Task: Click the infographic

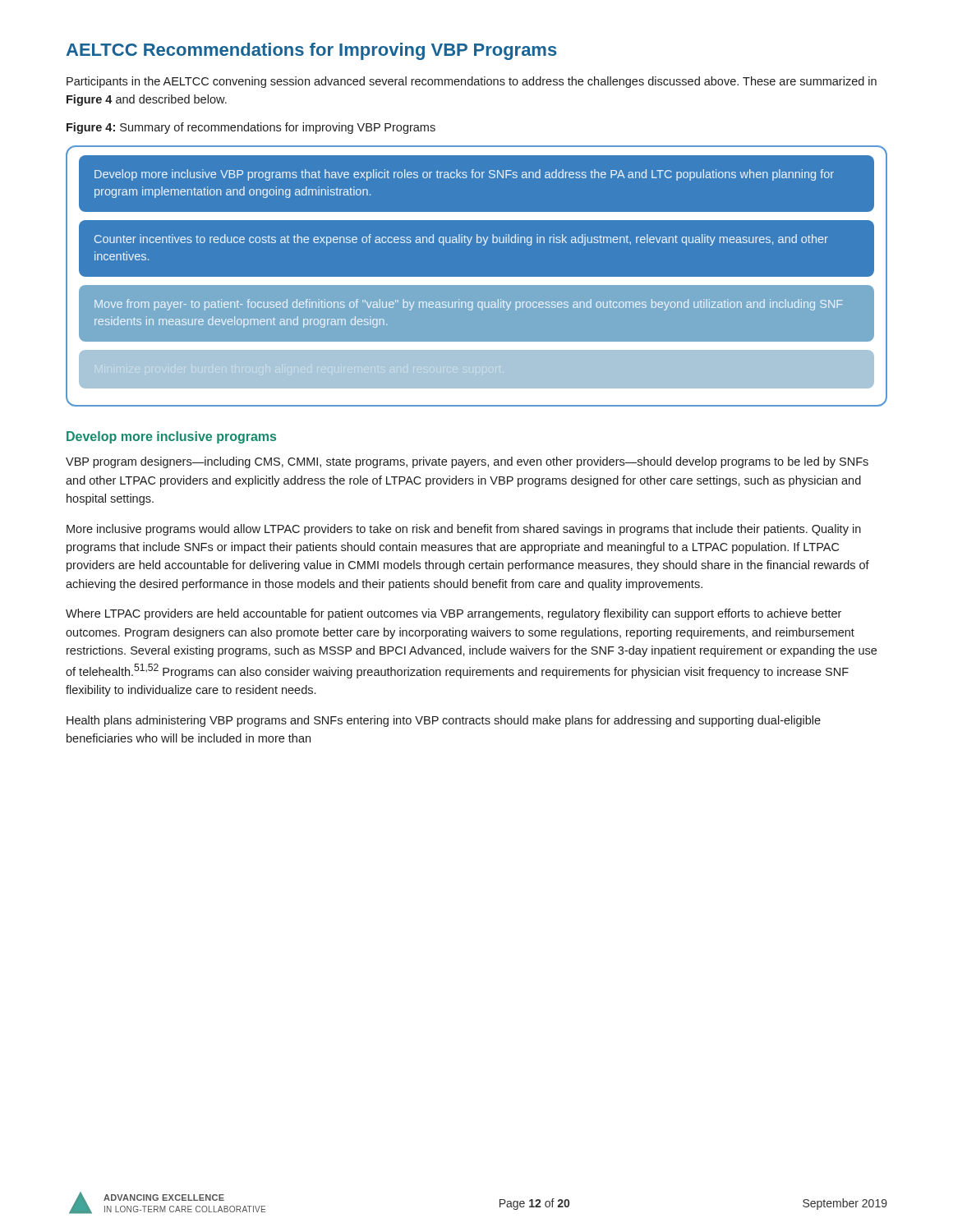Action: pyautogui.click(x=476, y=276)
